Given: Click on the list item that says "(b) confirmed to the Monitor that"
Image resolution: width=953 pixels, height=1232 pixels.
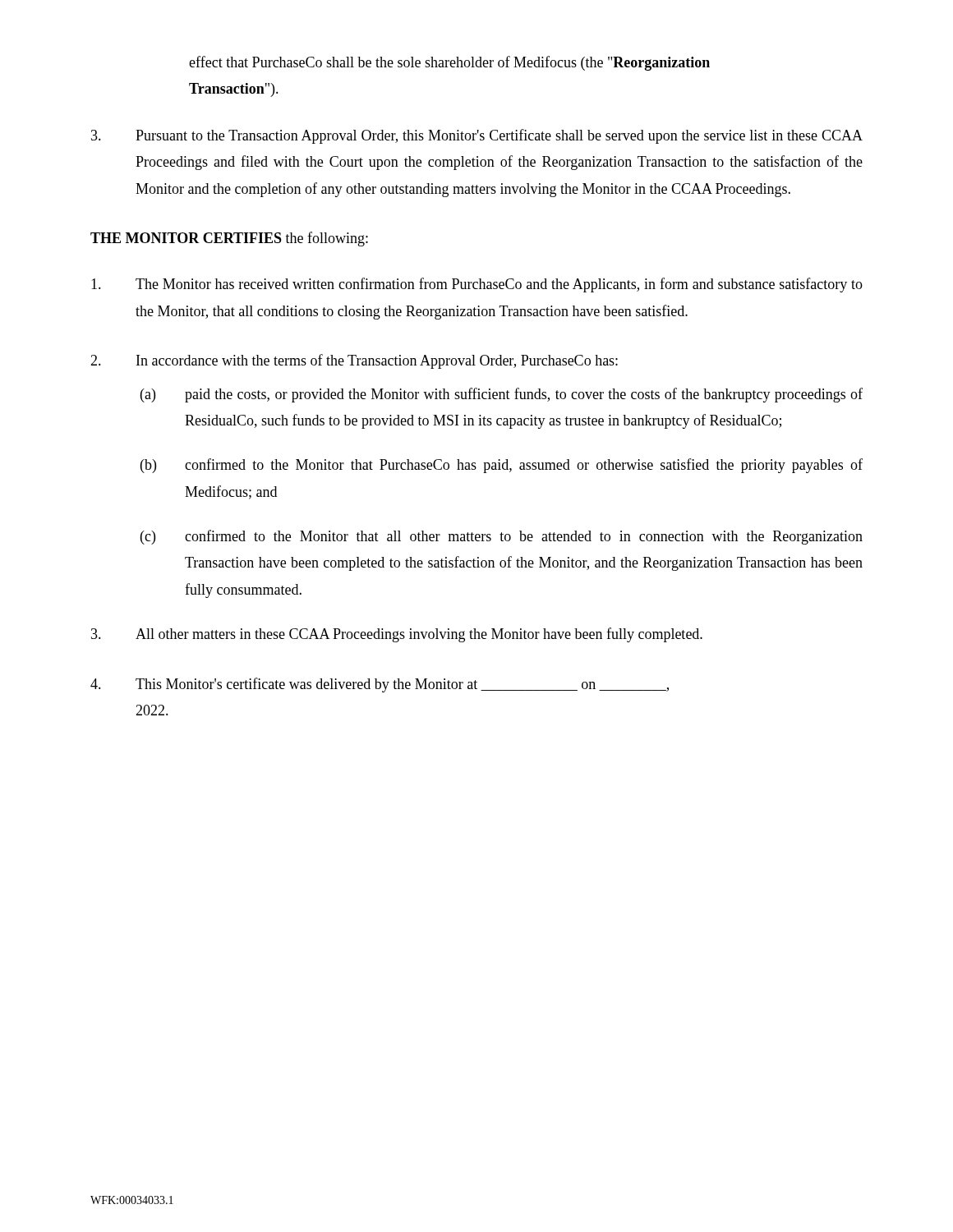Looking at the screenshot, I should tap(501, 479).
